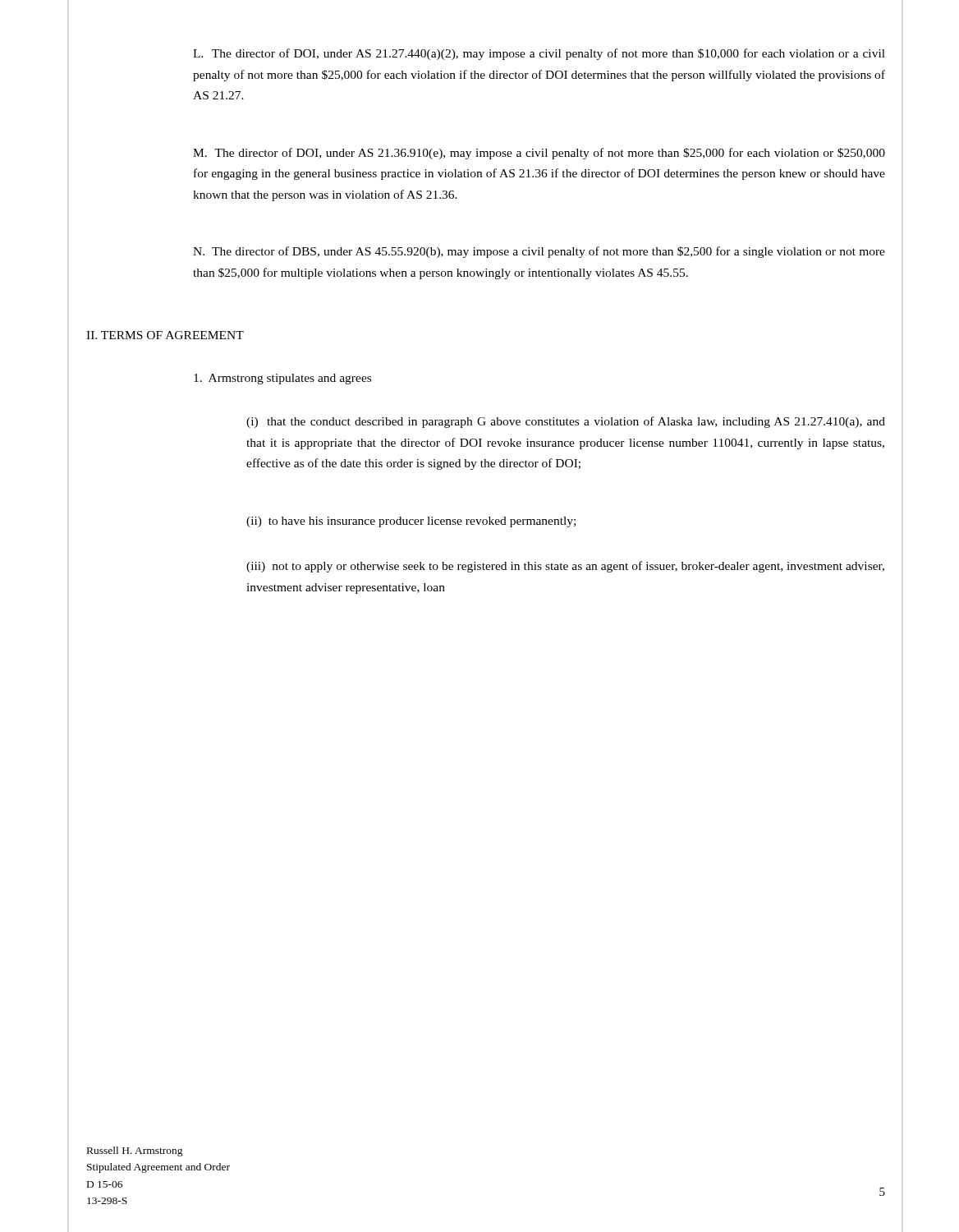Point to the block beginning "(i) that the conduct"
Viewport: 959px width, 1232px height.
(x=486, y=442)
